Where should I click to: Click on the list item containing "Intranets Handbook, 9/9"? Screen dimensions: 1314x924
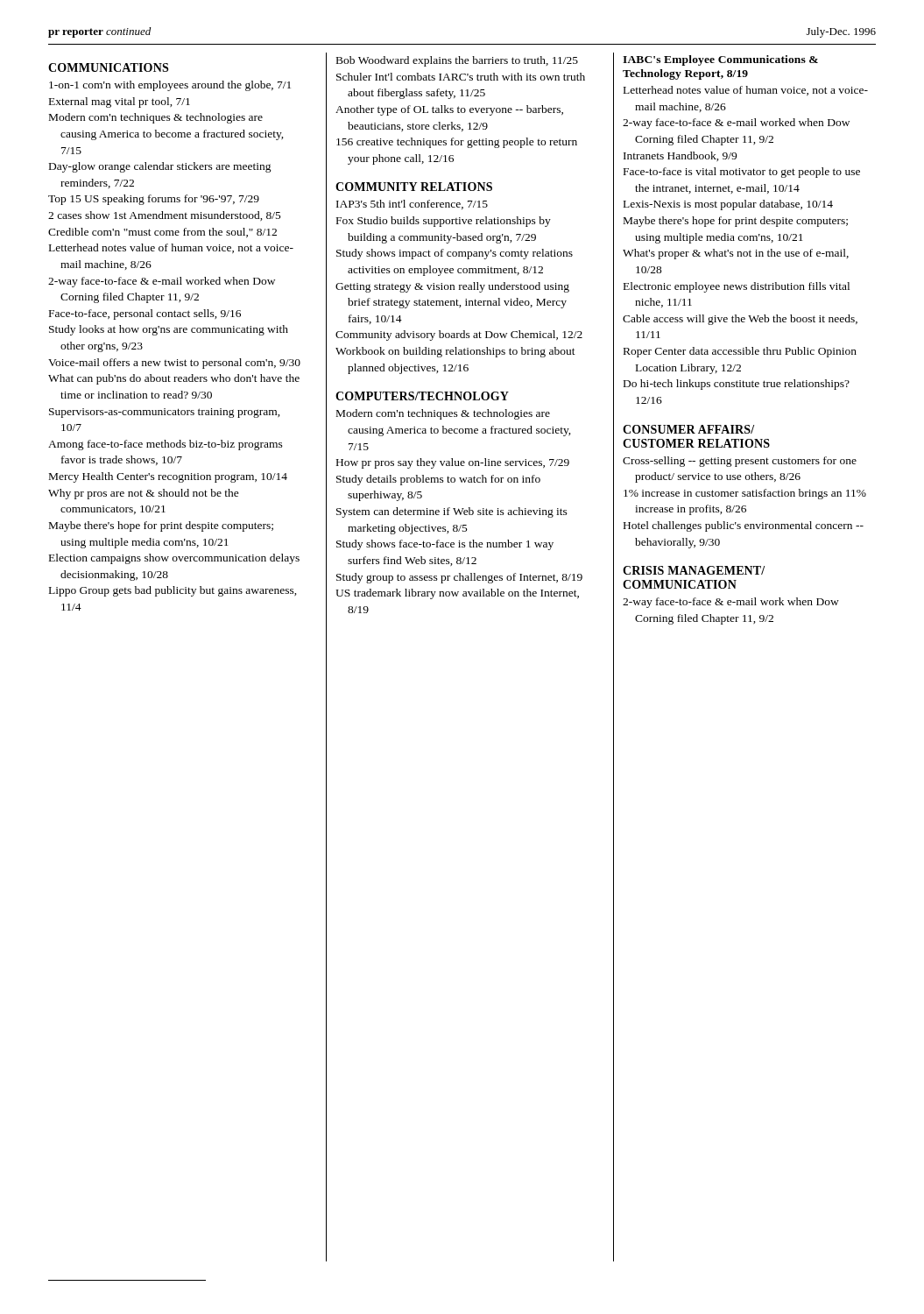point(680,155)
